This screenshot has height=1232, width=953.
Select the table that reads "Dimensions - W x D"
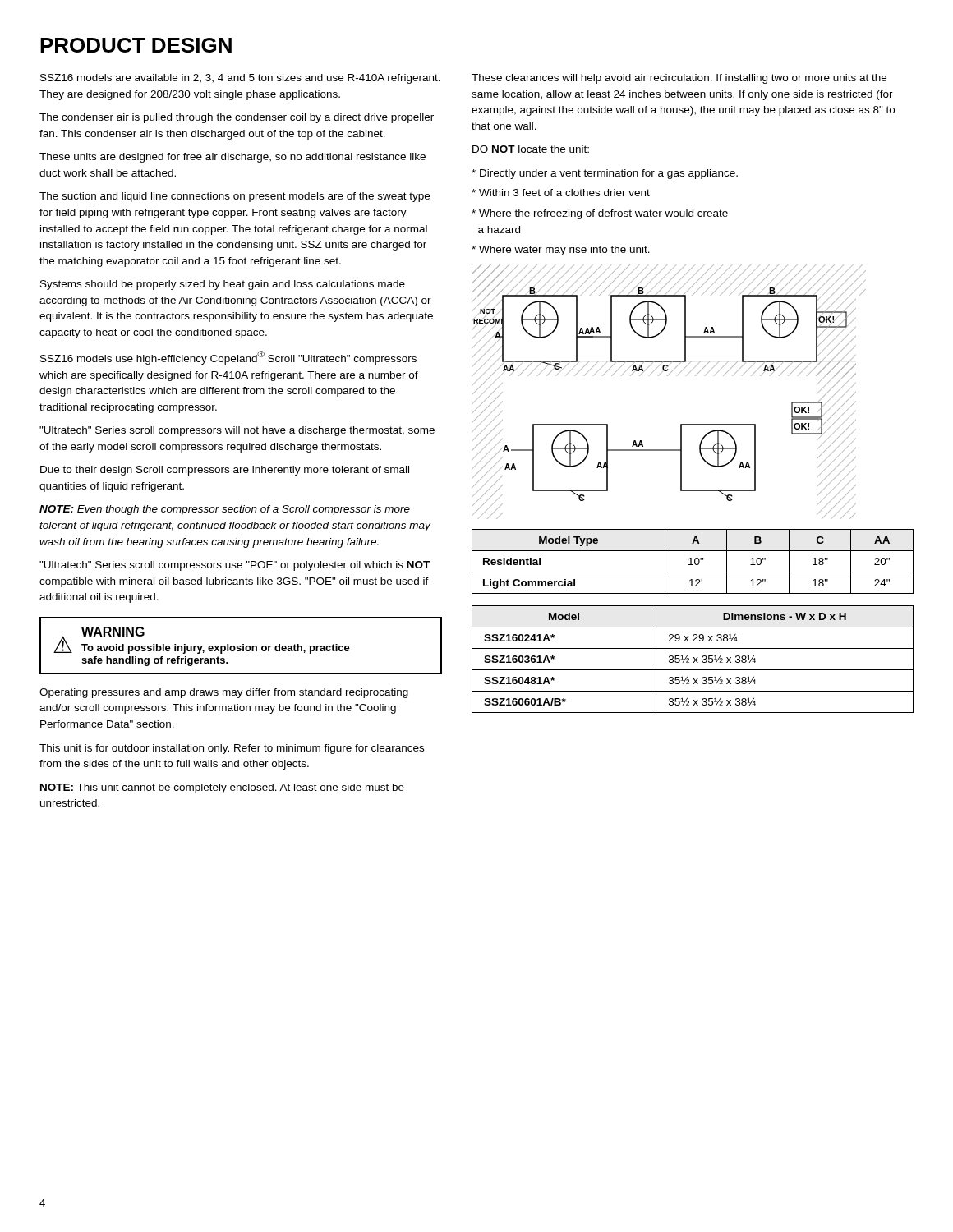[693, 659]
